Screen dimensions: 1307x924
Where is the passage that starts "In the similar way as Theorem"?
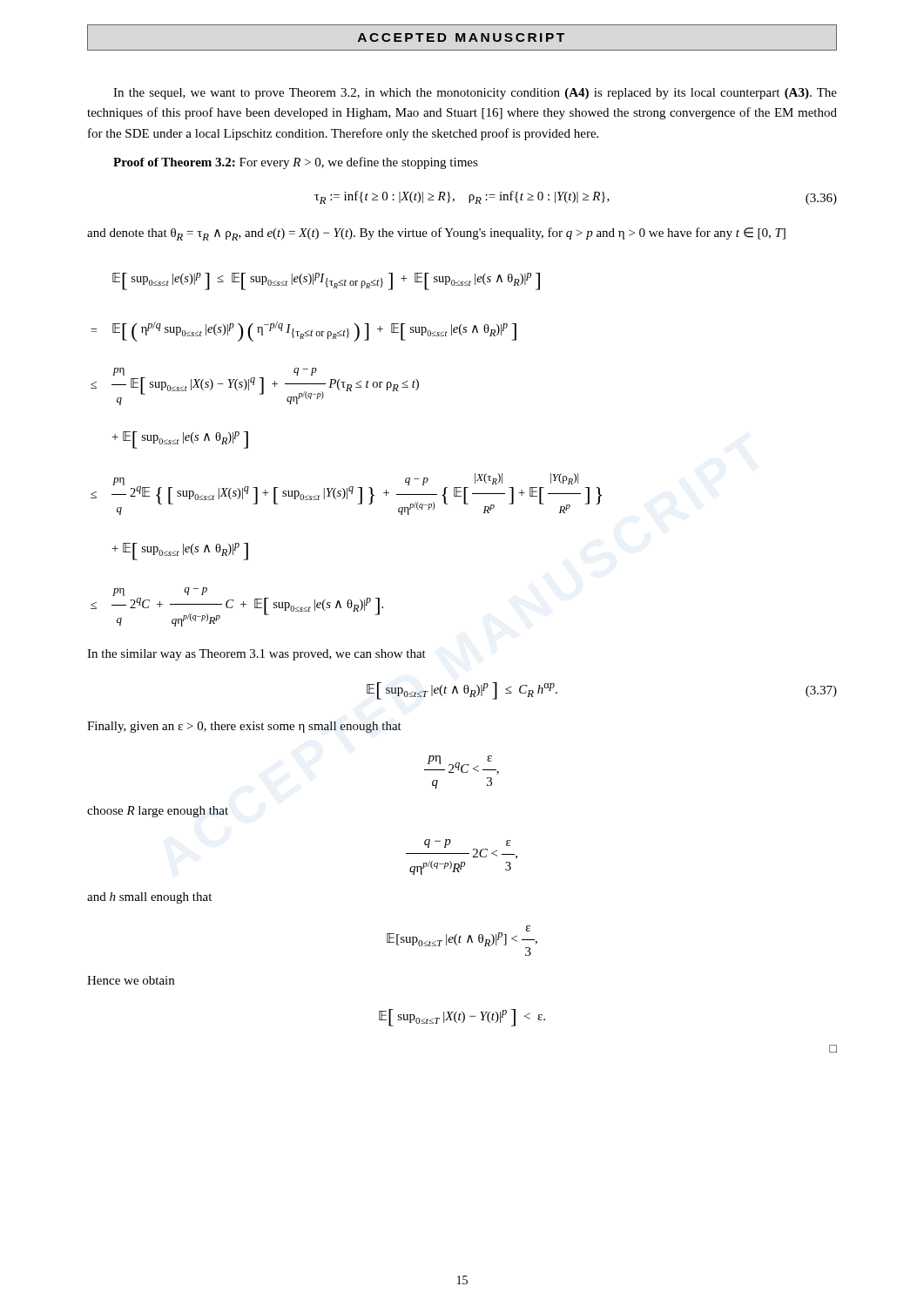tap(256, 653)
